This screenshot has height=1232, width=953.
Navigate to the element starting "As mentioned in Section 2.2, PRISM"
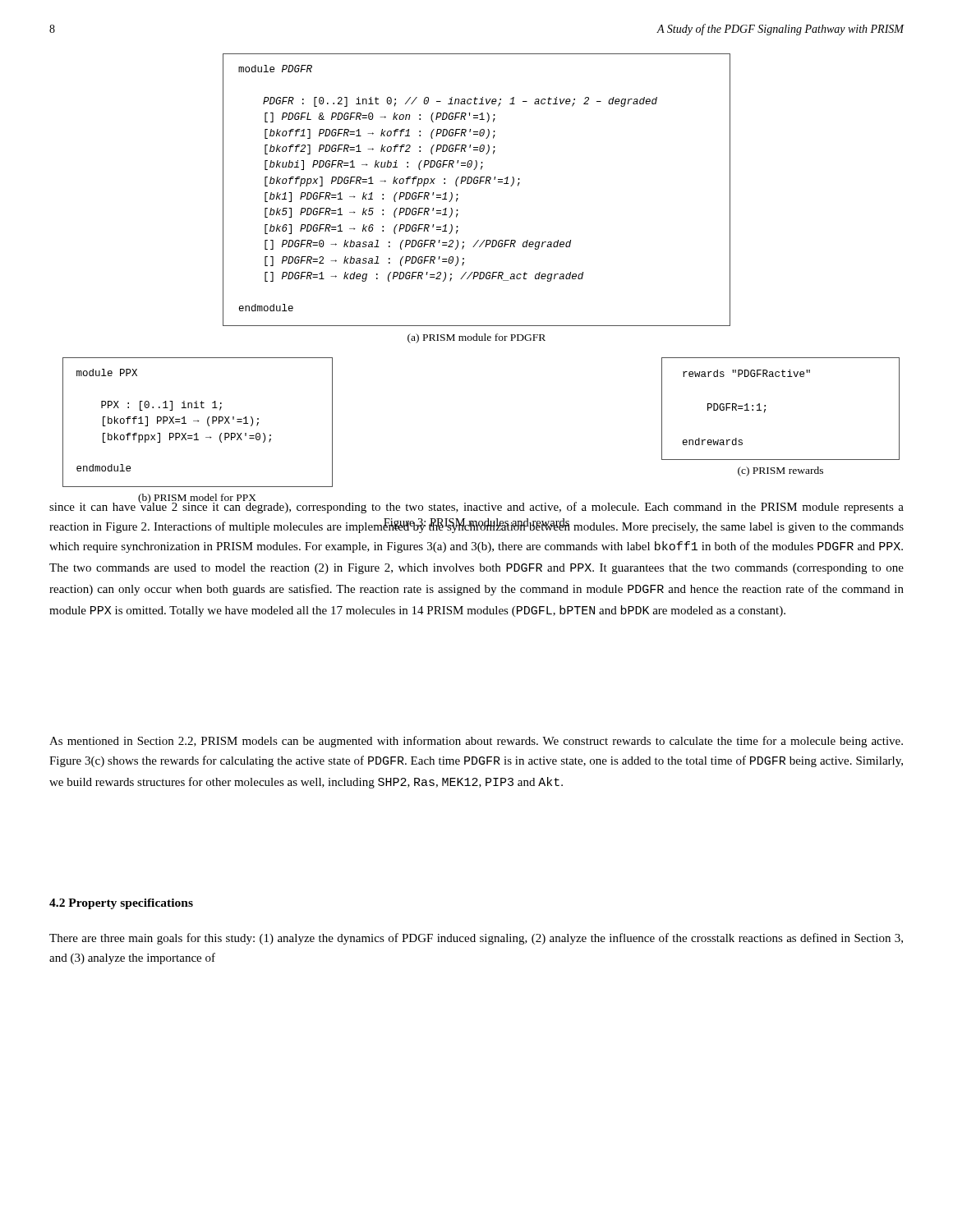pyautogui.click(x=476, y=762)
